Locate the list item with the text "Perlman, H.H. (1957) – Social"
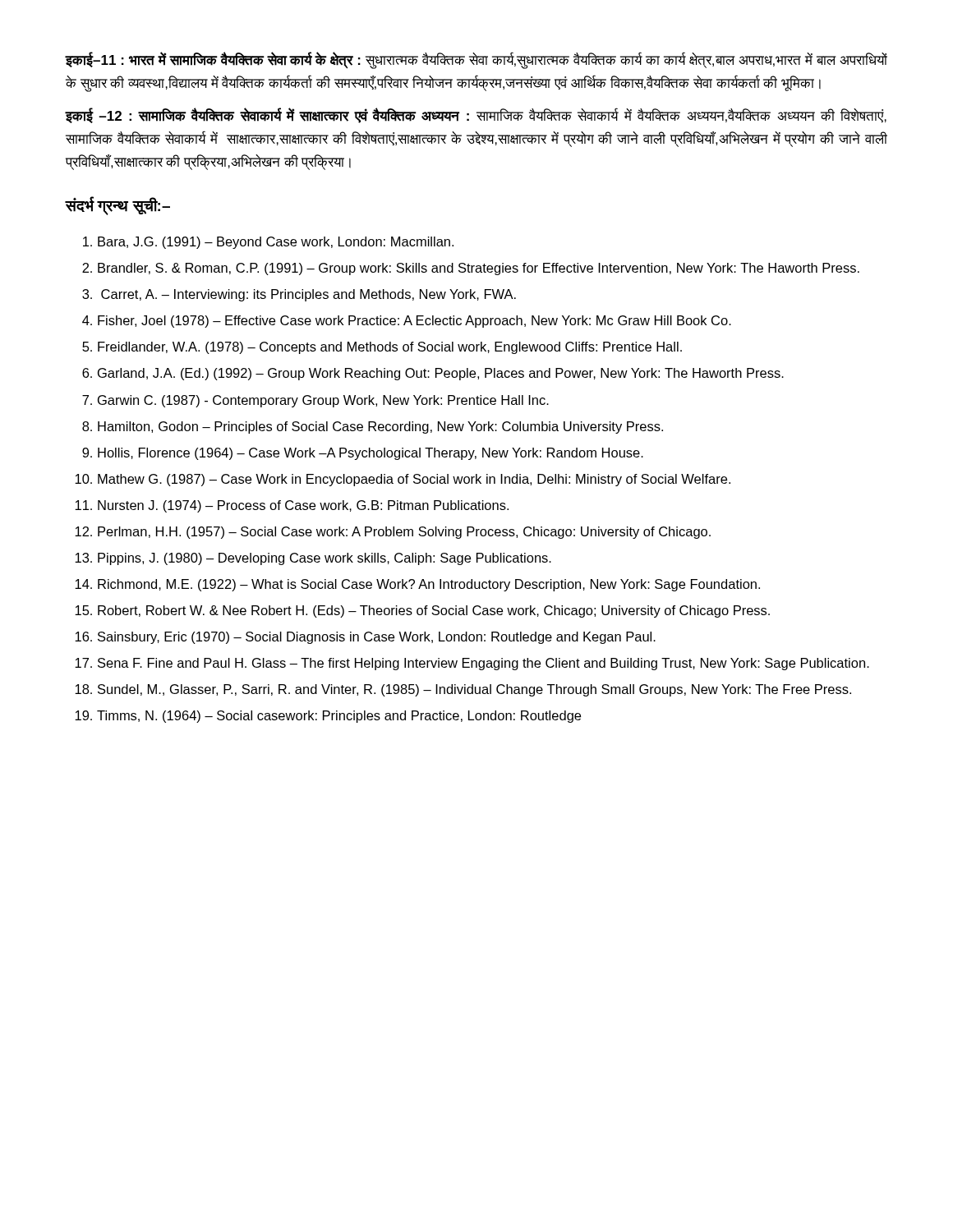The height and width of the screenshot is (1232, 953). point(492,531)
